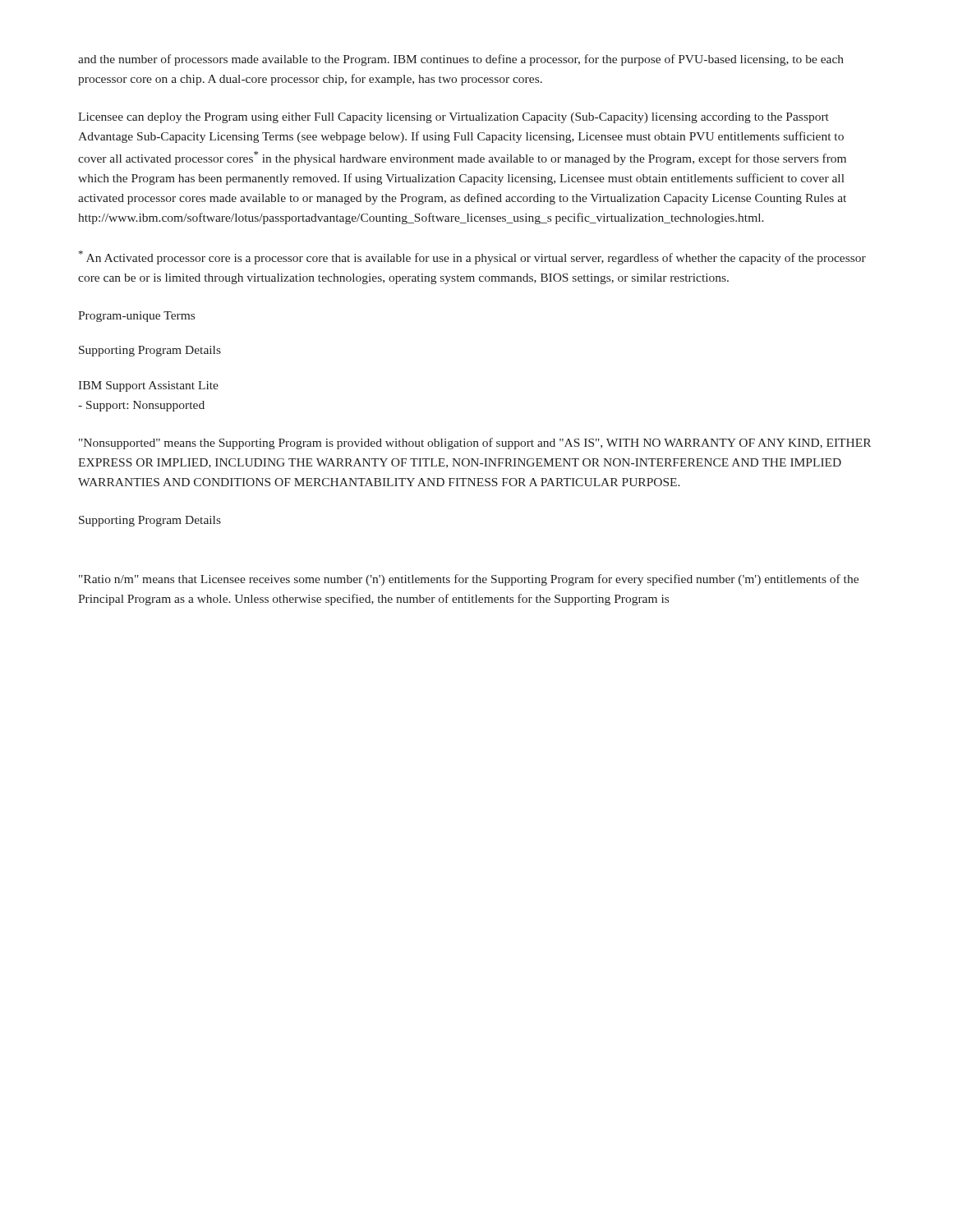
Task: Click on the region starting "and the number of processors made available to"
Action: [x=461, y=69]
